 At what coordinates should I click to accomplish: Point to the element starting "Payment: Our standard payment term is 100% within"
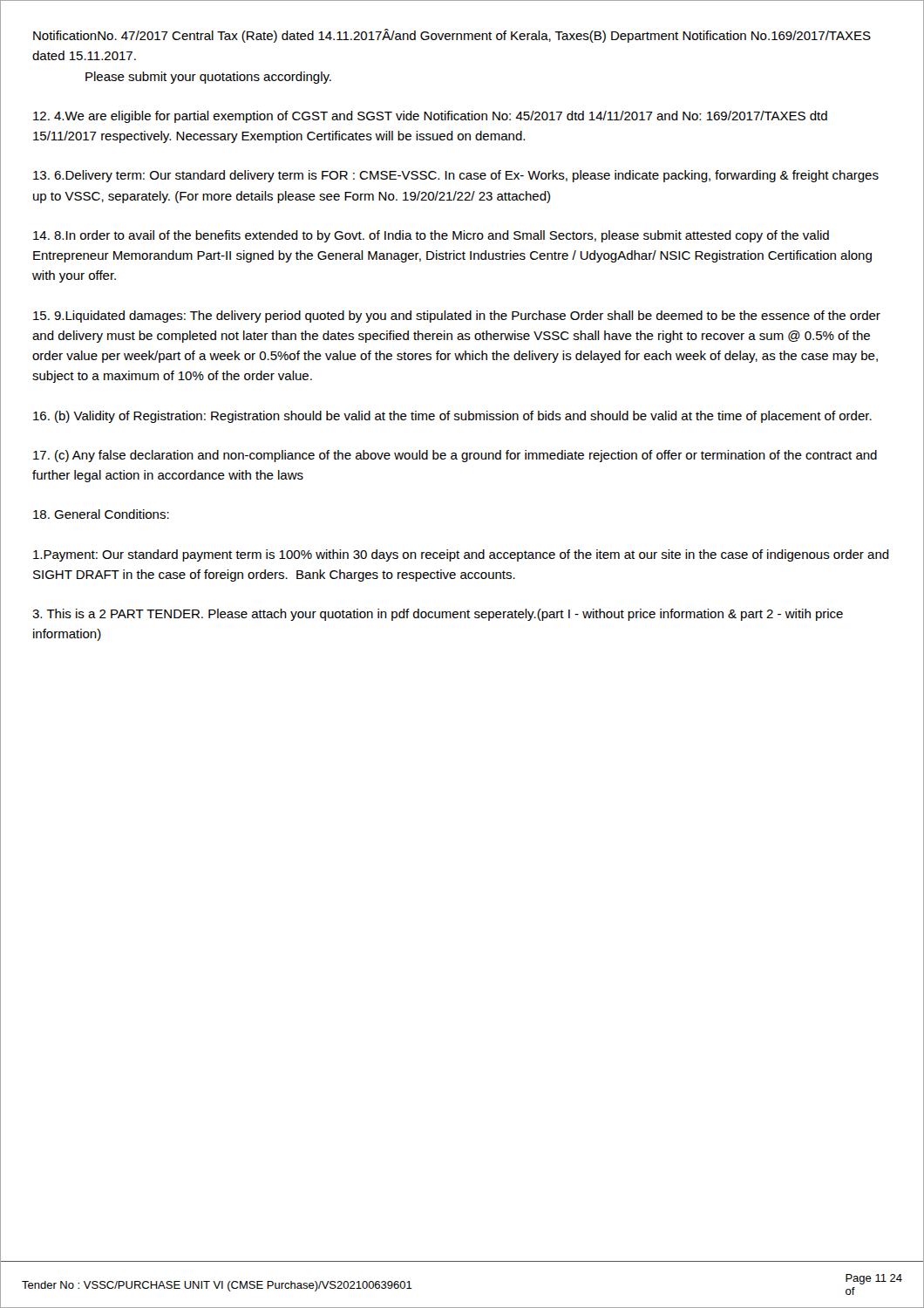click(461, 564)
